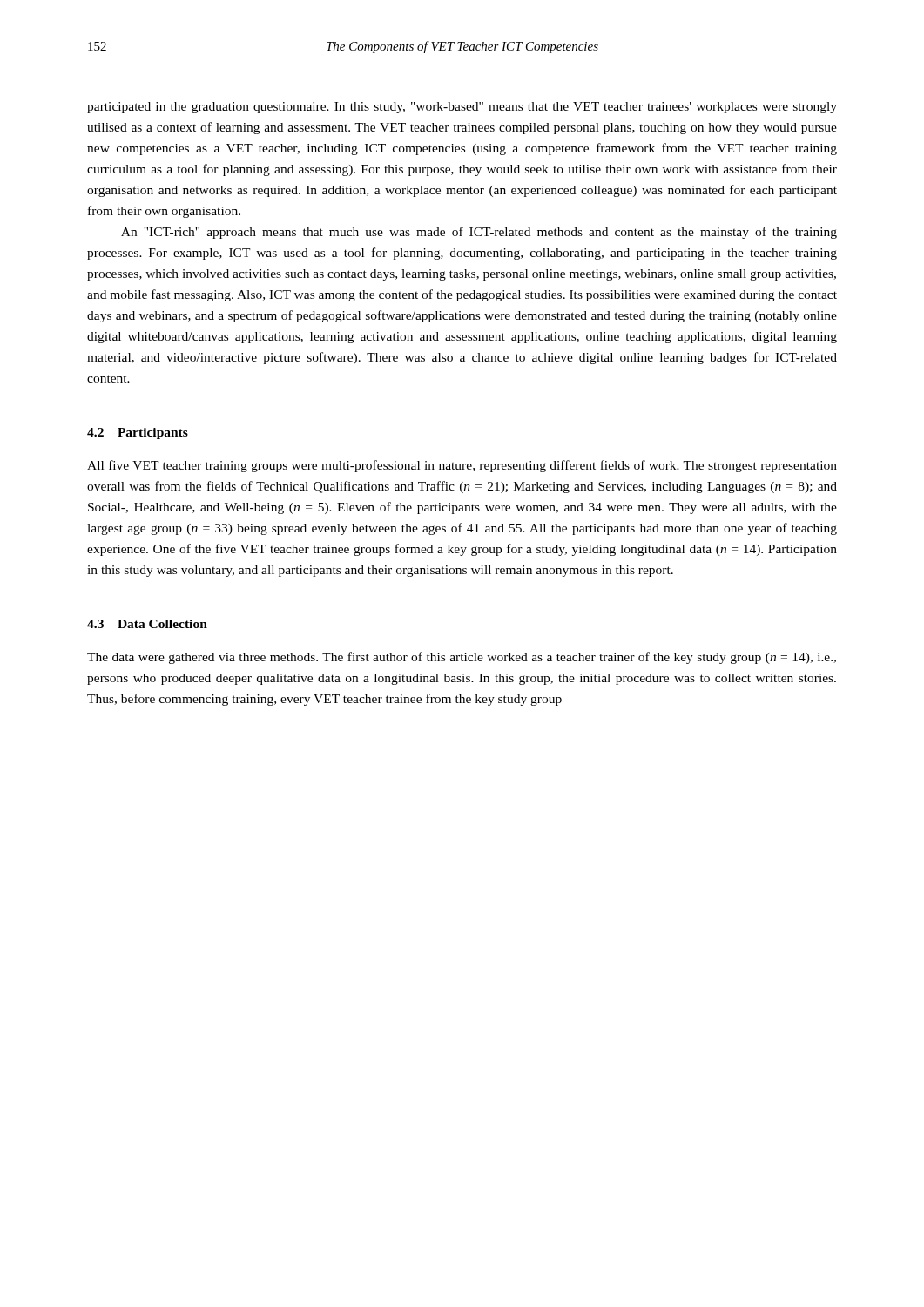
Task: Point to the text block starting "participated in the graduation"
Action: (x=462, y=242)
